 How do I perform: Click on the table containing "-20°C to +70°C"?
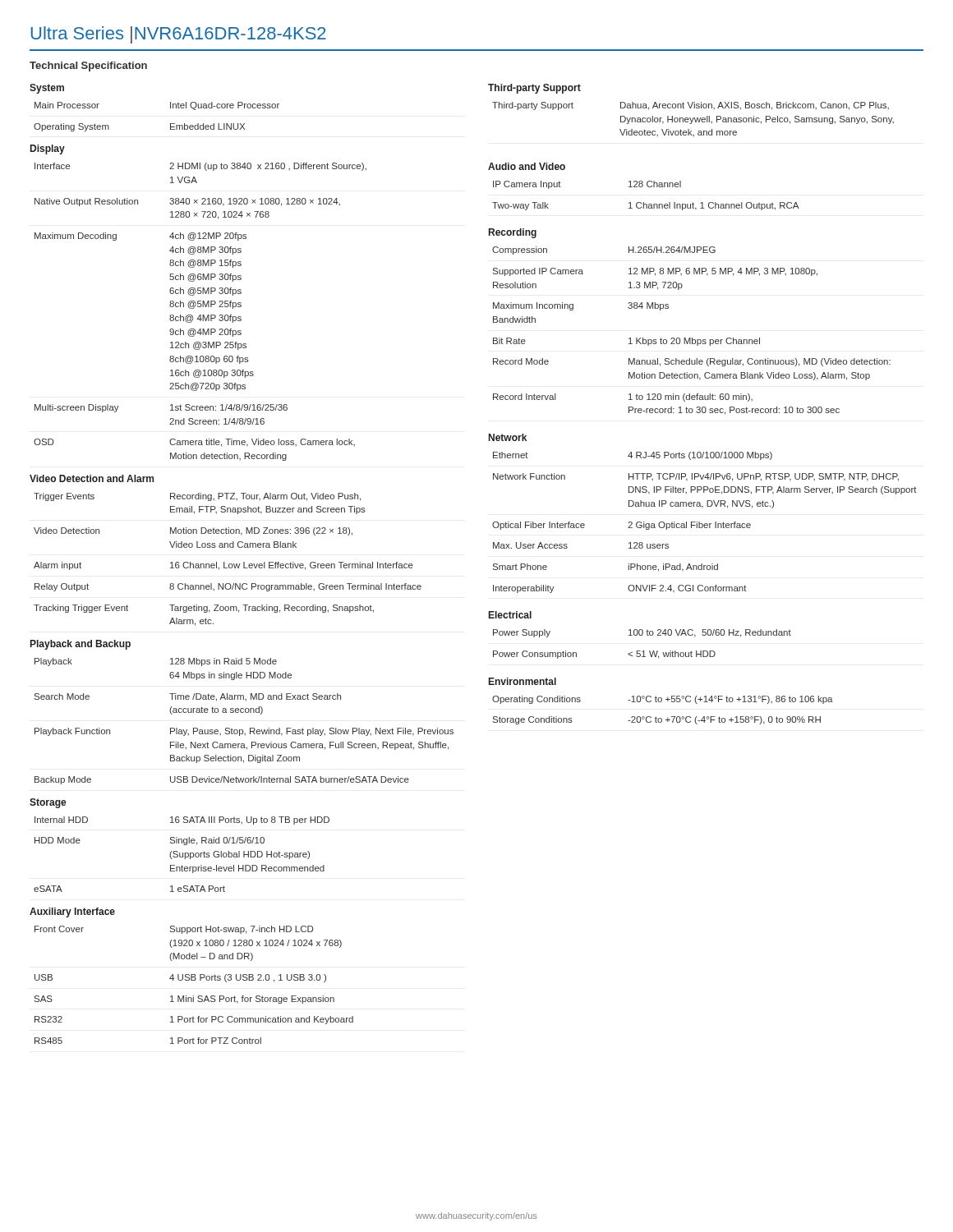[706, 710]
